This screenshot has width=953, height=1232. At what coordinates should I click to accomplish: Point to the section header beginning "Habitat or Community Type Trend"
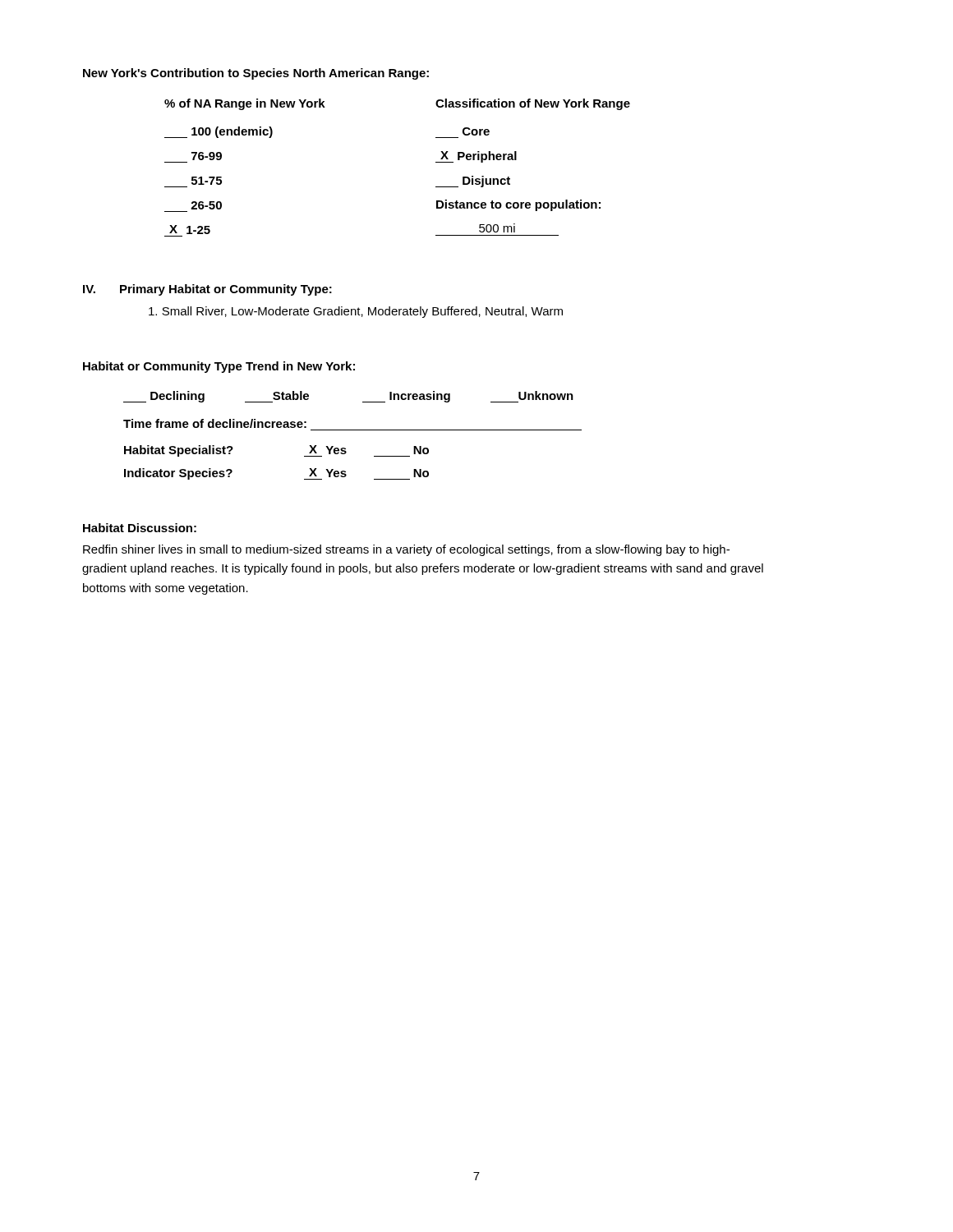click(219, 366)
